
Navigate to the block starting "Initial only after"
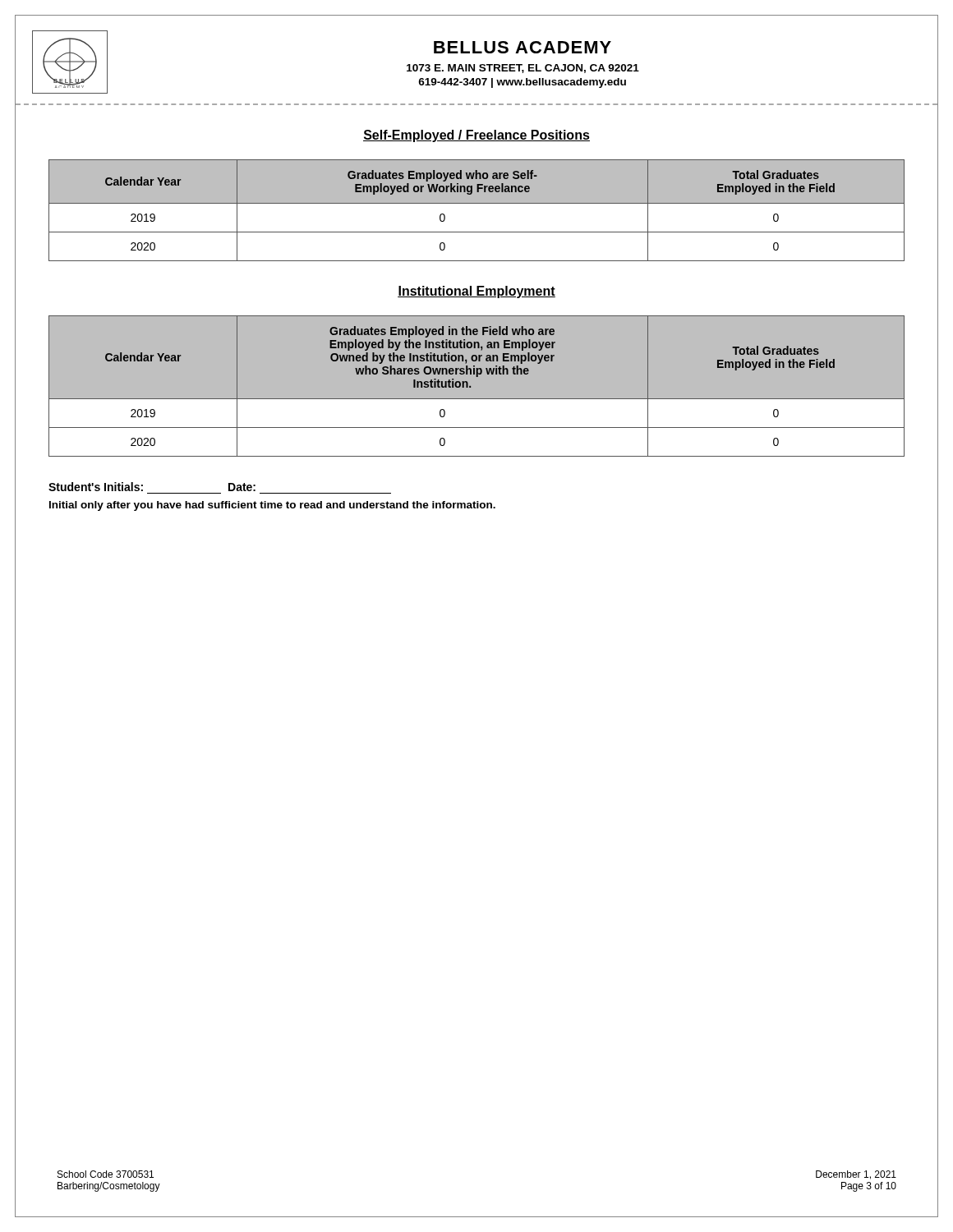272,505
